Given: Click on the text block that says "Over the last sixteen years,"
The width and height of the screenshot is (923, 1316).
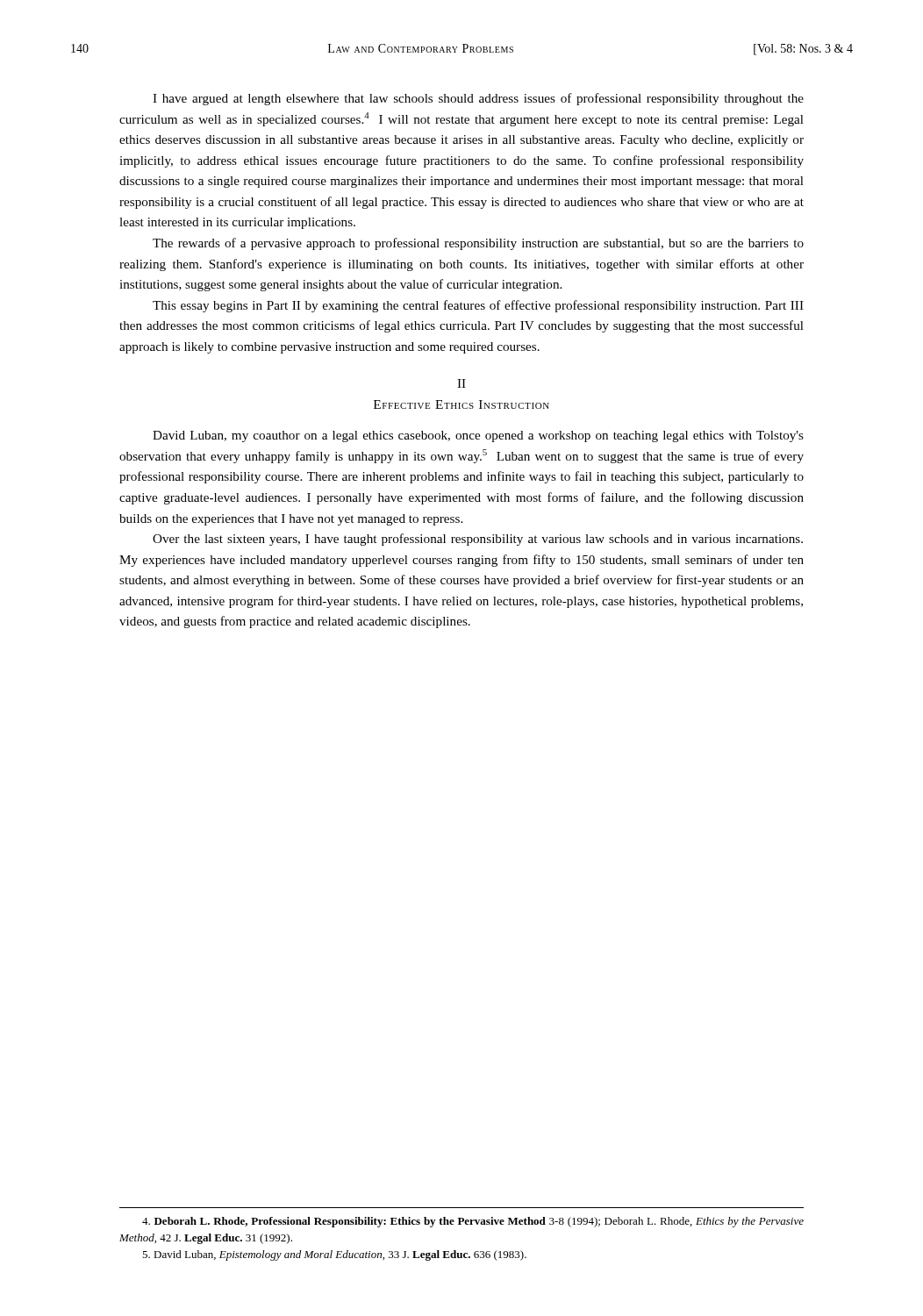Looking at the screenshot, I should tap(462, 580).
